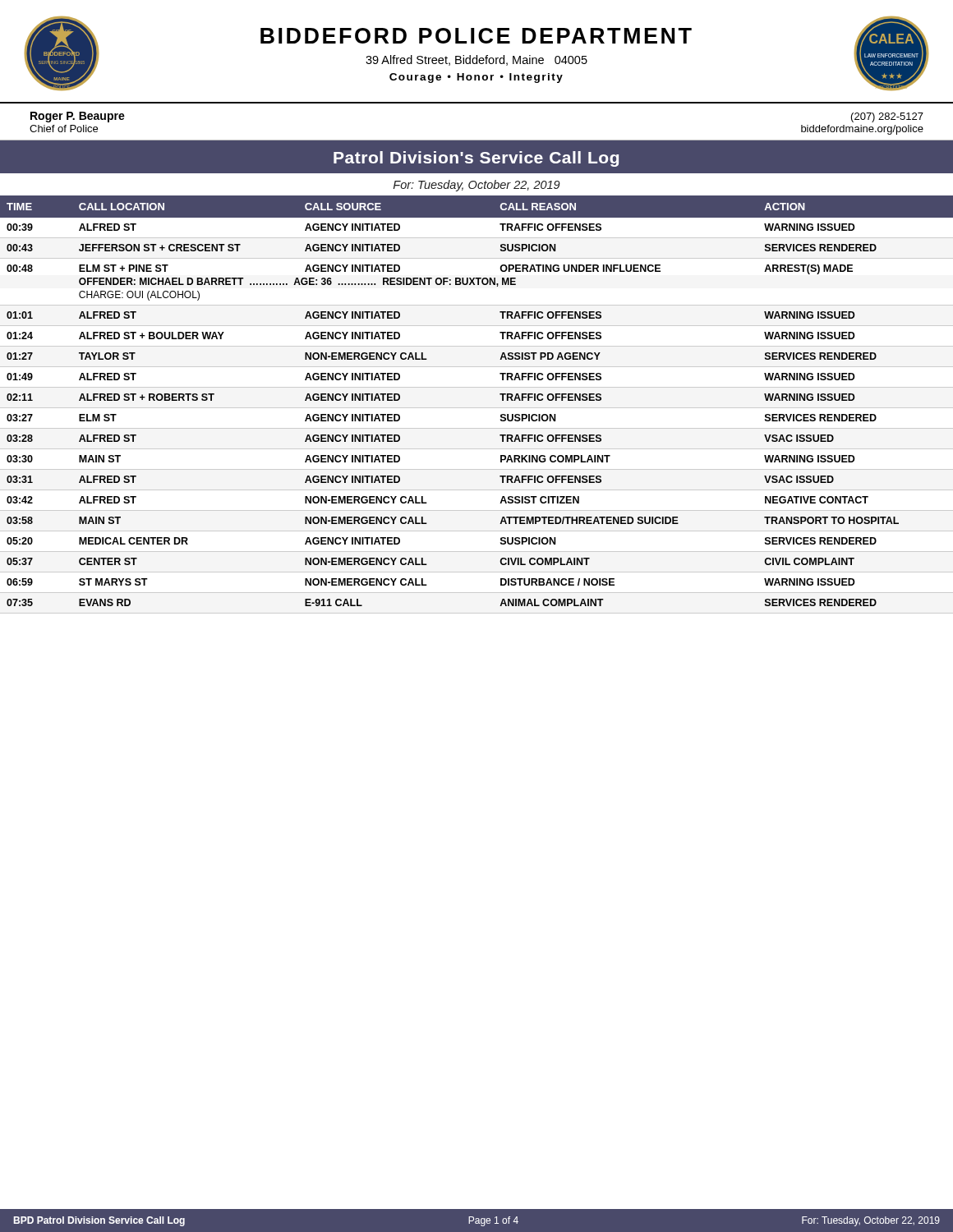This screenshot has height=1232, width=953.
Task: Find the text that reads "(207) 282-5127 biddefordmaine.org/police"
Action: tap(862, 122)
